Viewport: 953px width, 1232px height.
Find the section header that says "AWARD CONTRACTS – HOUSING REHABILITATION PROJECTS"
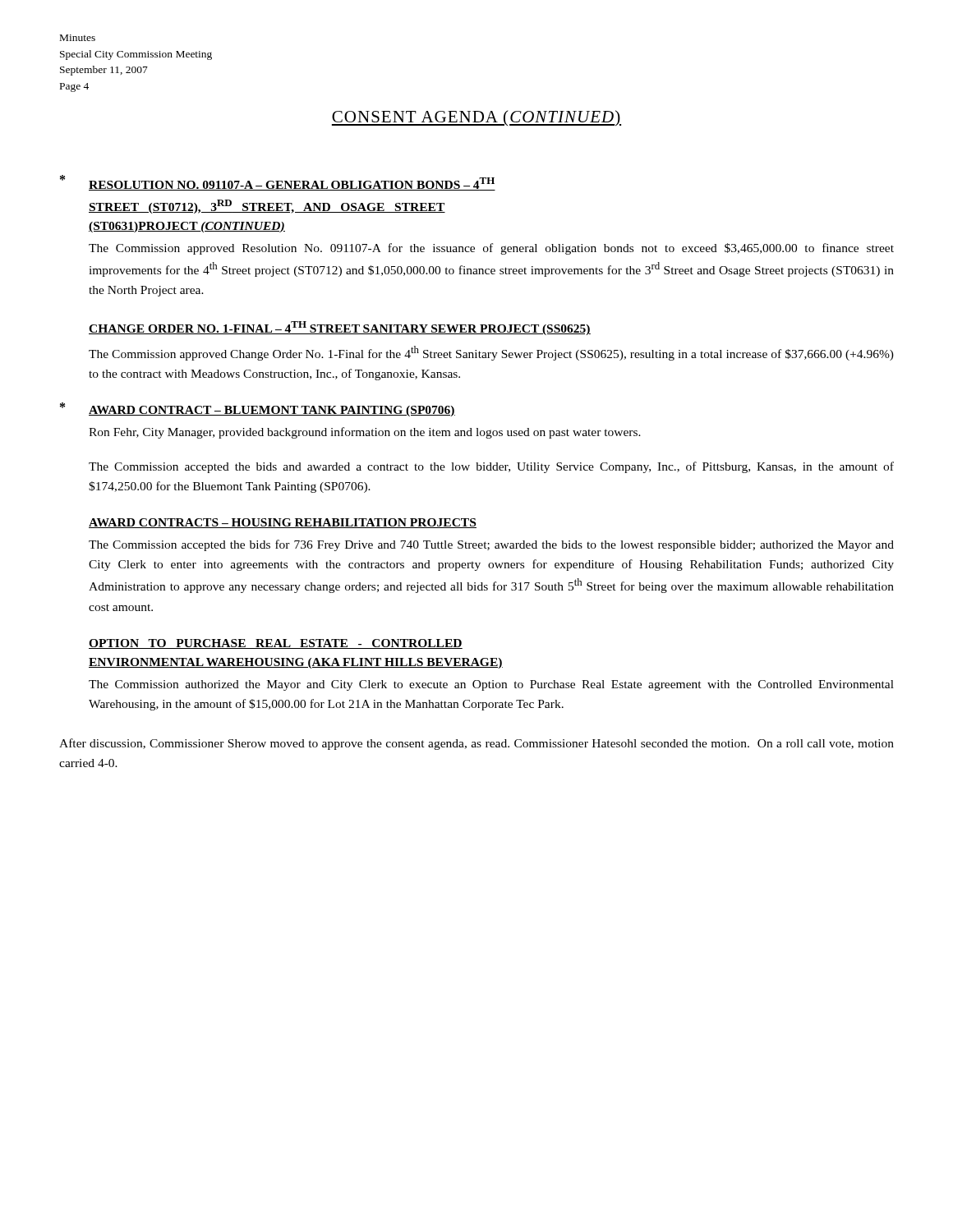coord(283,522)
